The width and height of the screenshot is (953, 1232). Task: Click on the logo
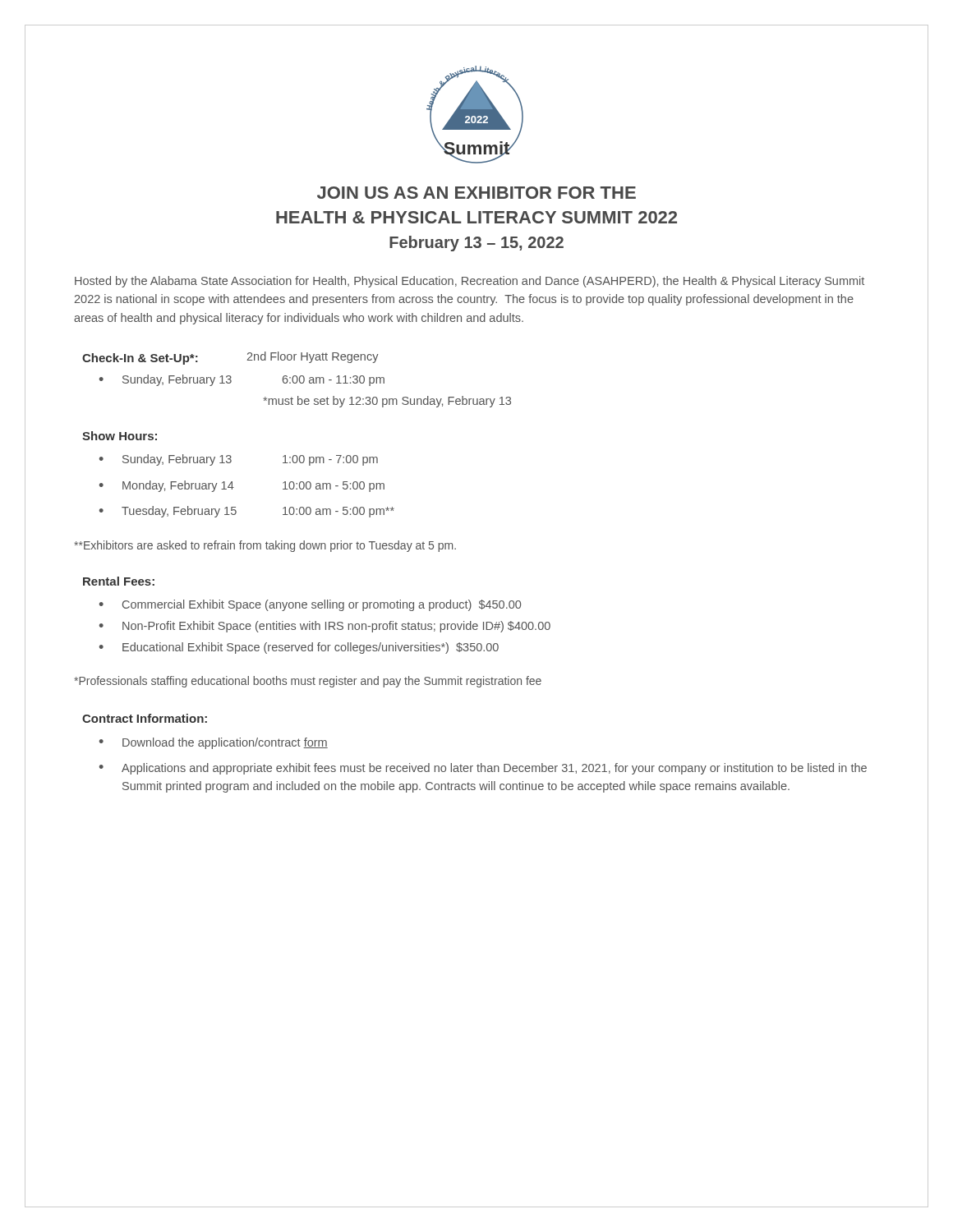click(x=476, y=113)
